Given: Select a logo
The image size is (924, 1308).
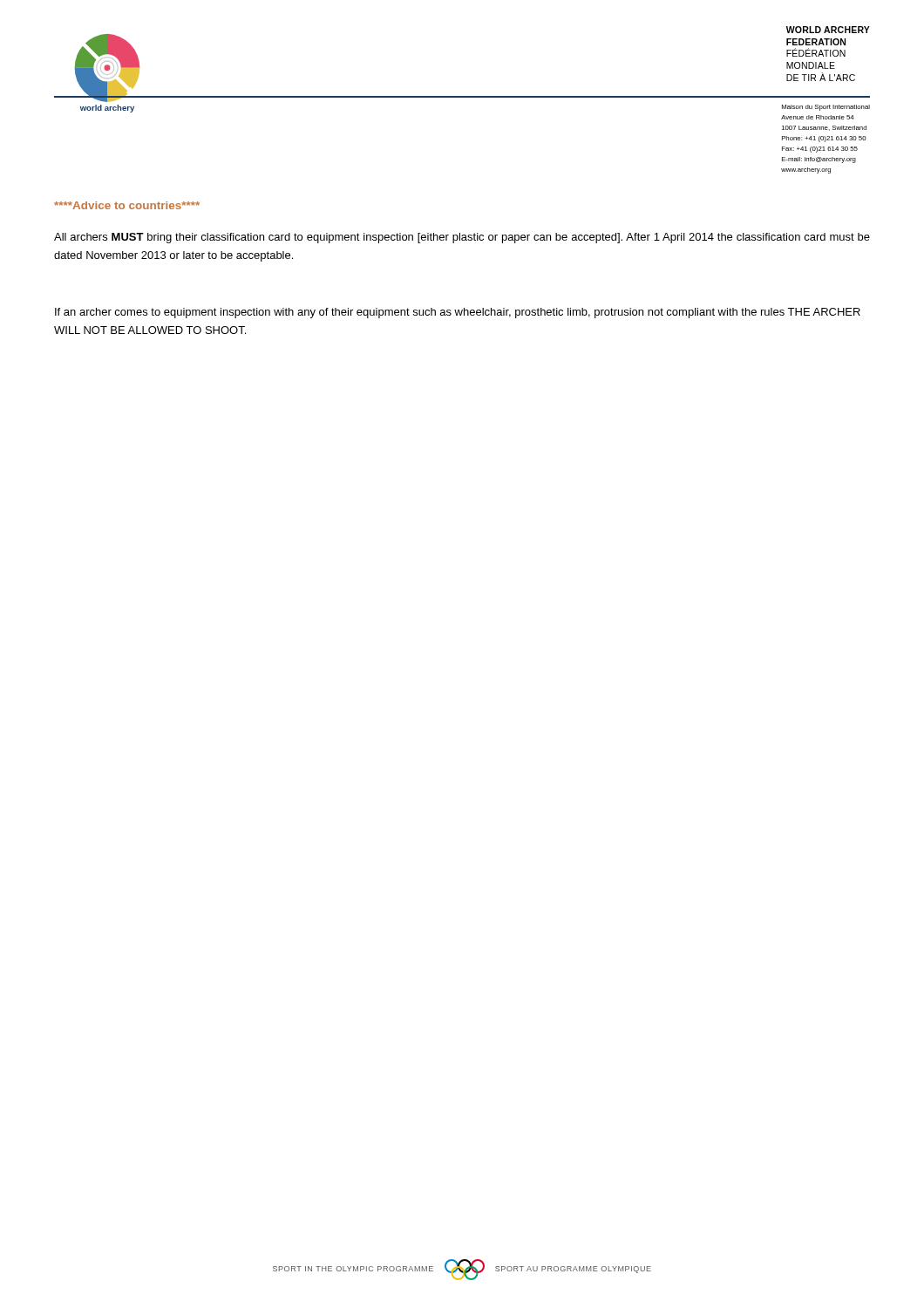Looking at the screenshot, I should [118, 76].
